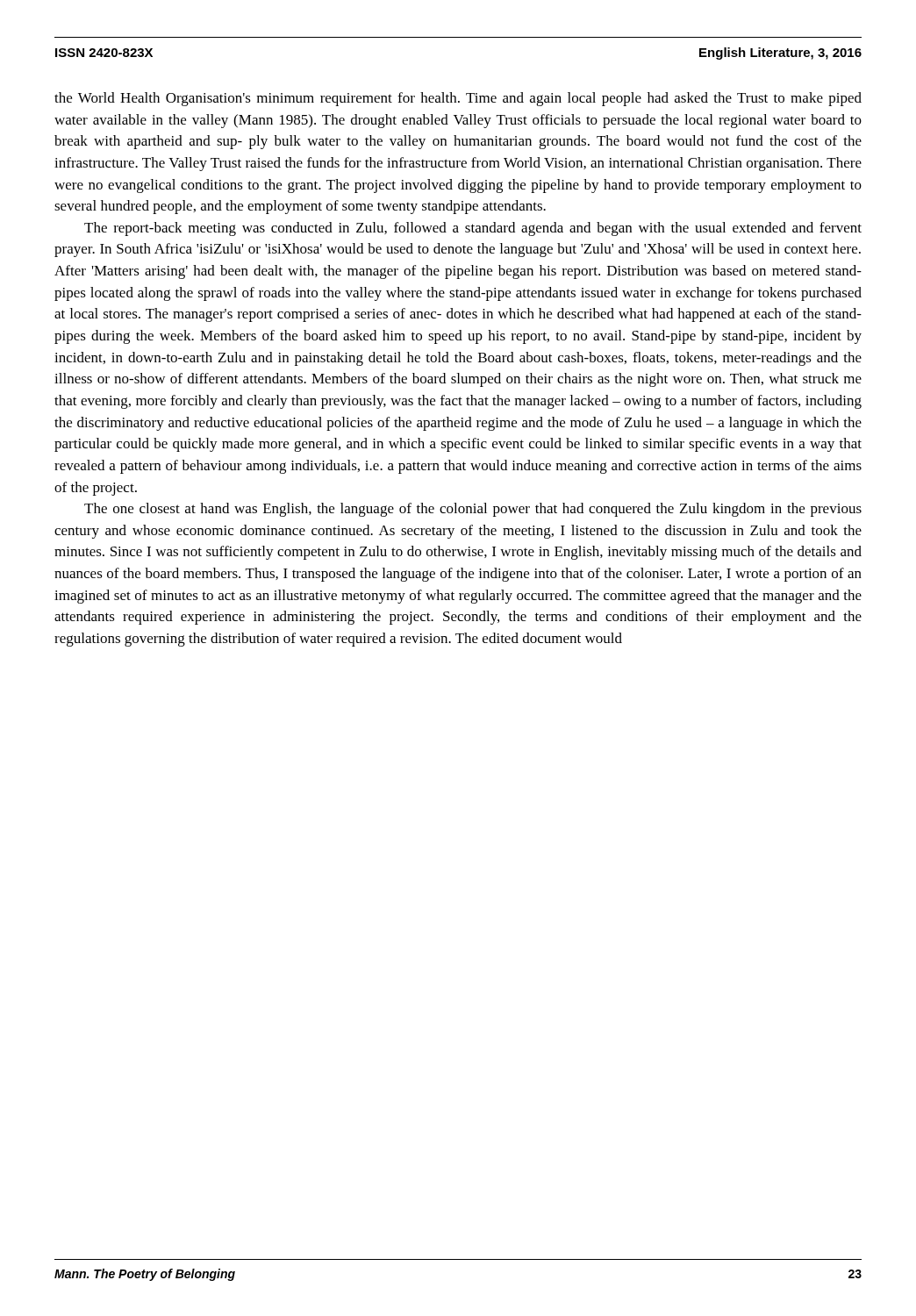Find the block on this page that starts "the World Health"
Viewport: 916px width, 1316px height.
458,369
